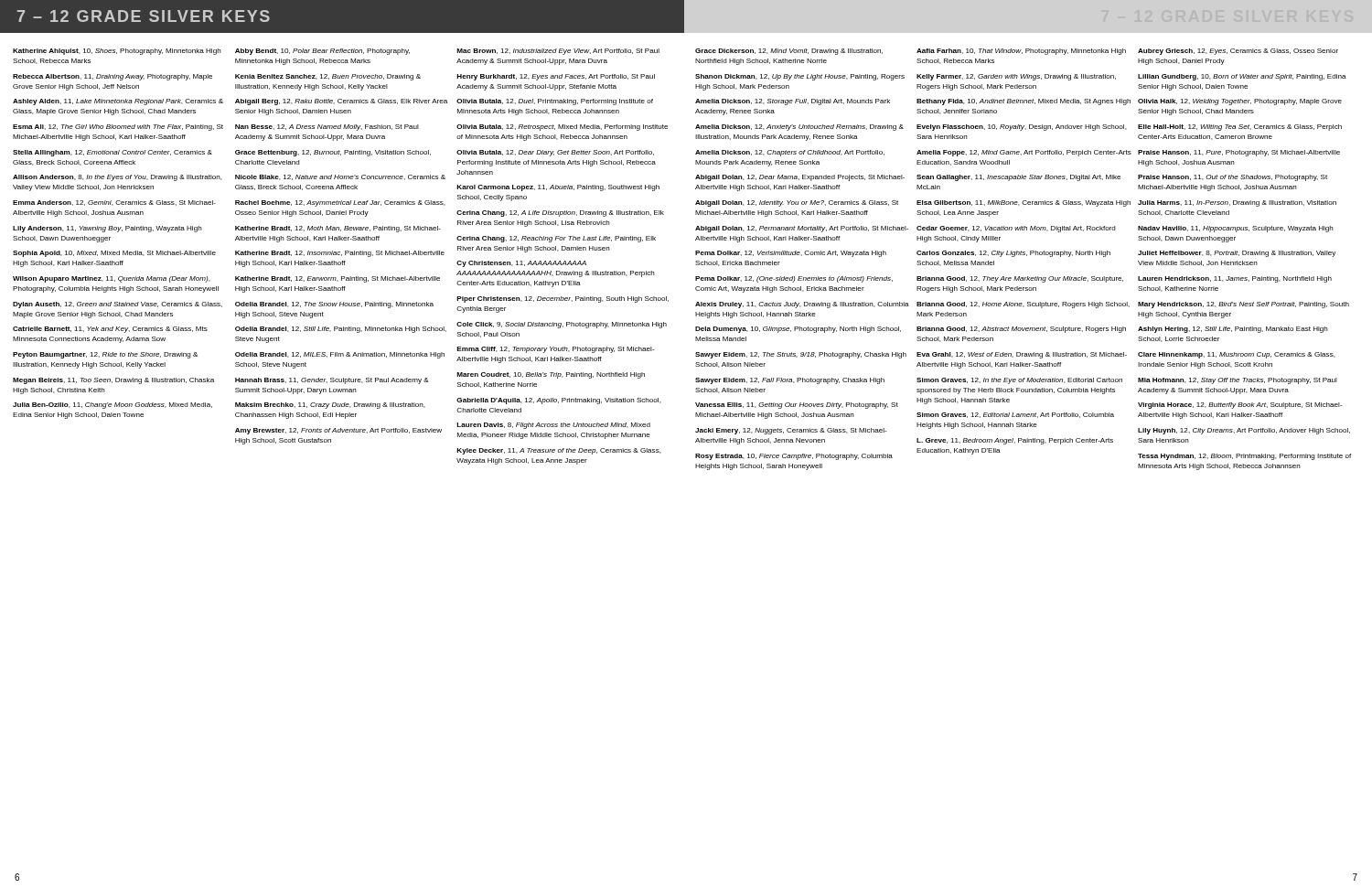Viewport: 1372px width, 888px height.
Task: Click on the element starting "Cerina Chang, 12, A"
Action: click(x=560, y=218)
